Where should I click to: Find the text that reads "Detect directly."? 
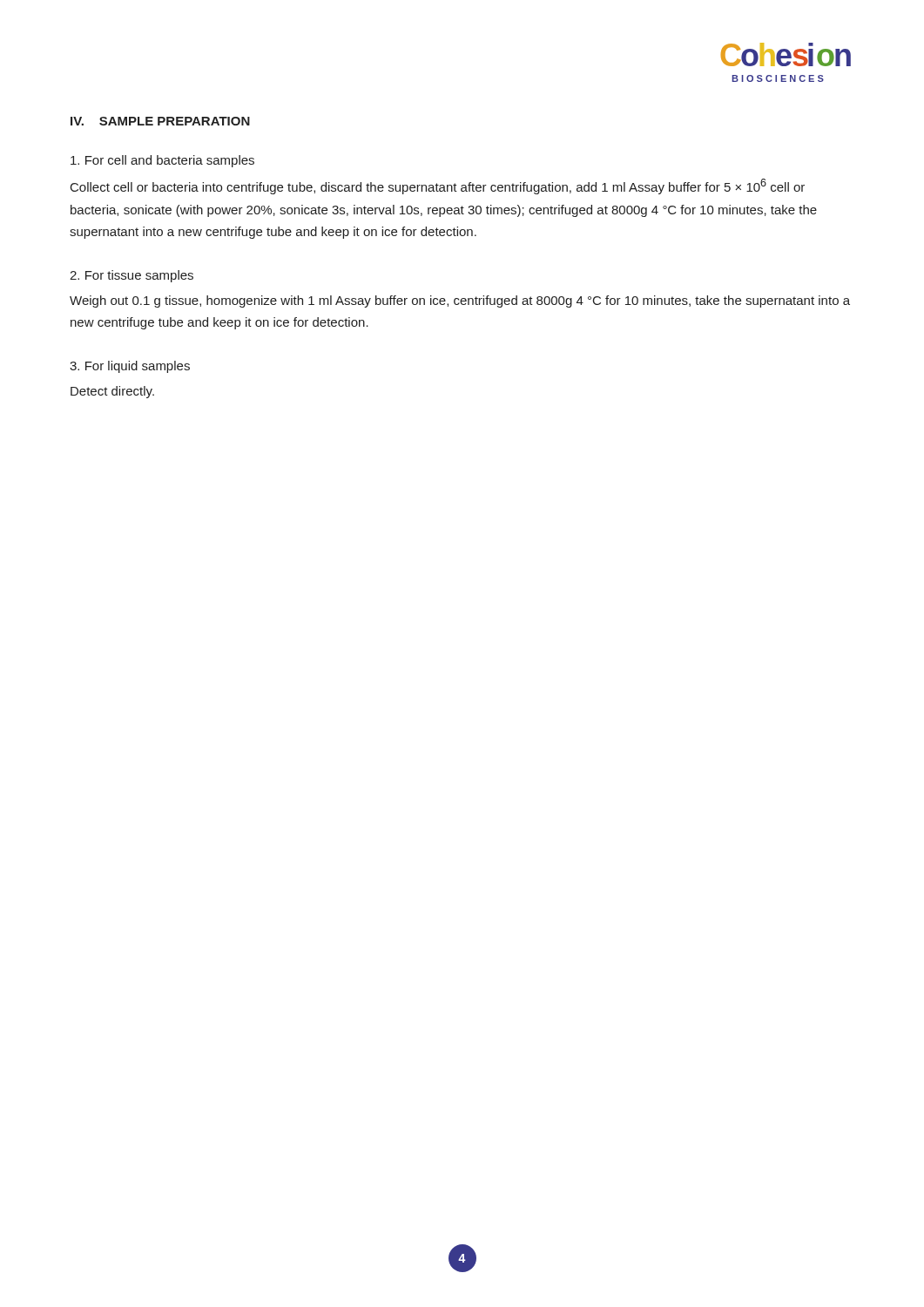[112, 392]
